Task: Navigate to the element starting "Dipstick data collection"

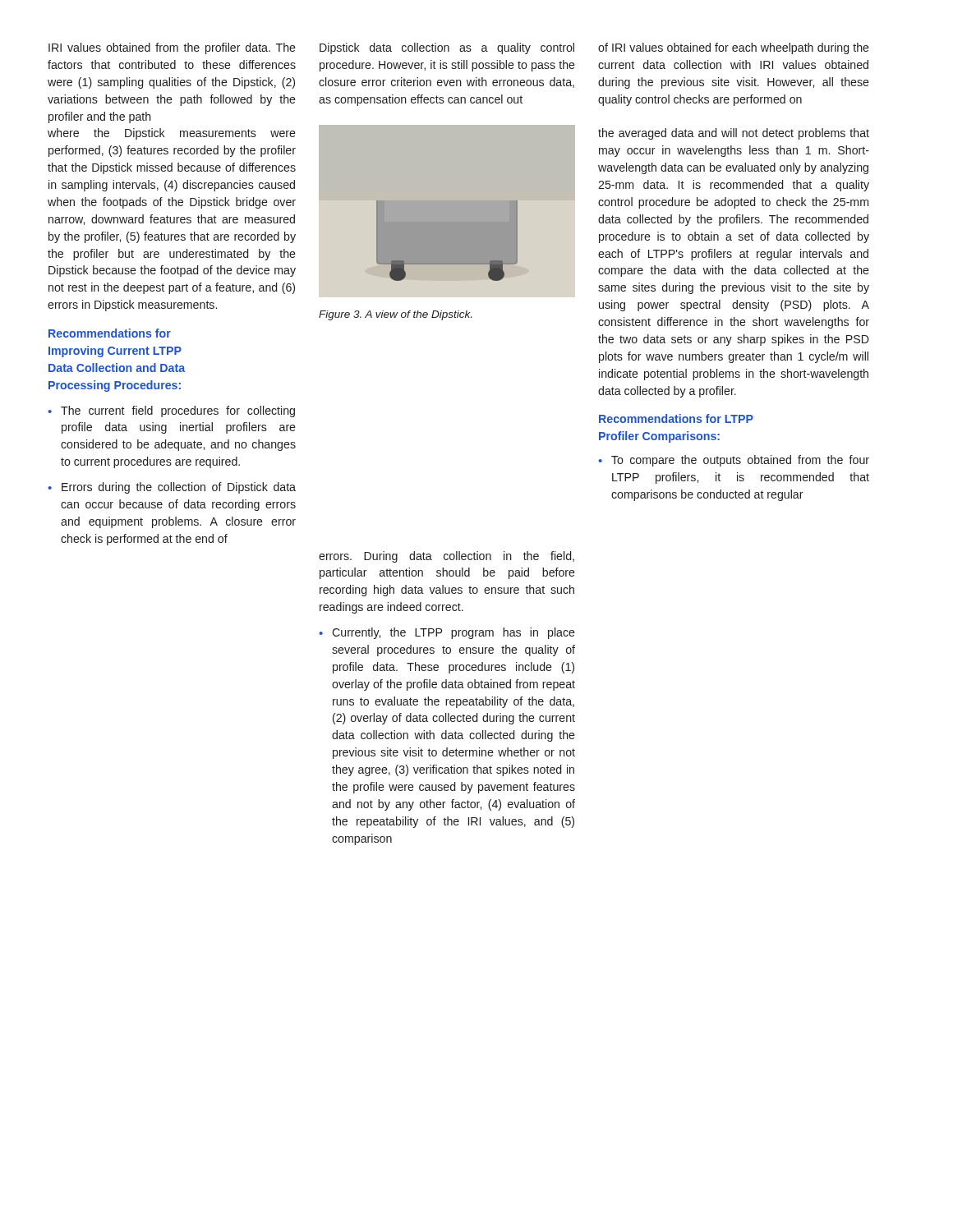Action: 447,73
